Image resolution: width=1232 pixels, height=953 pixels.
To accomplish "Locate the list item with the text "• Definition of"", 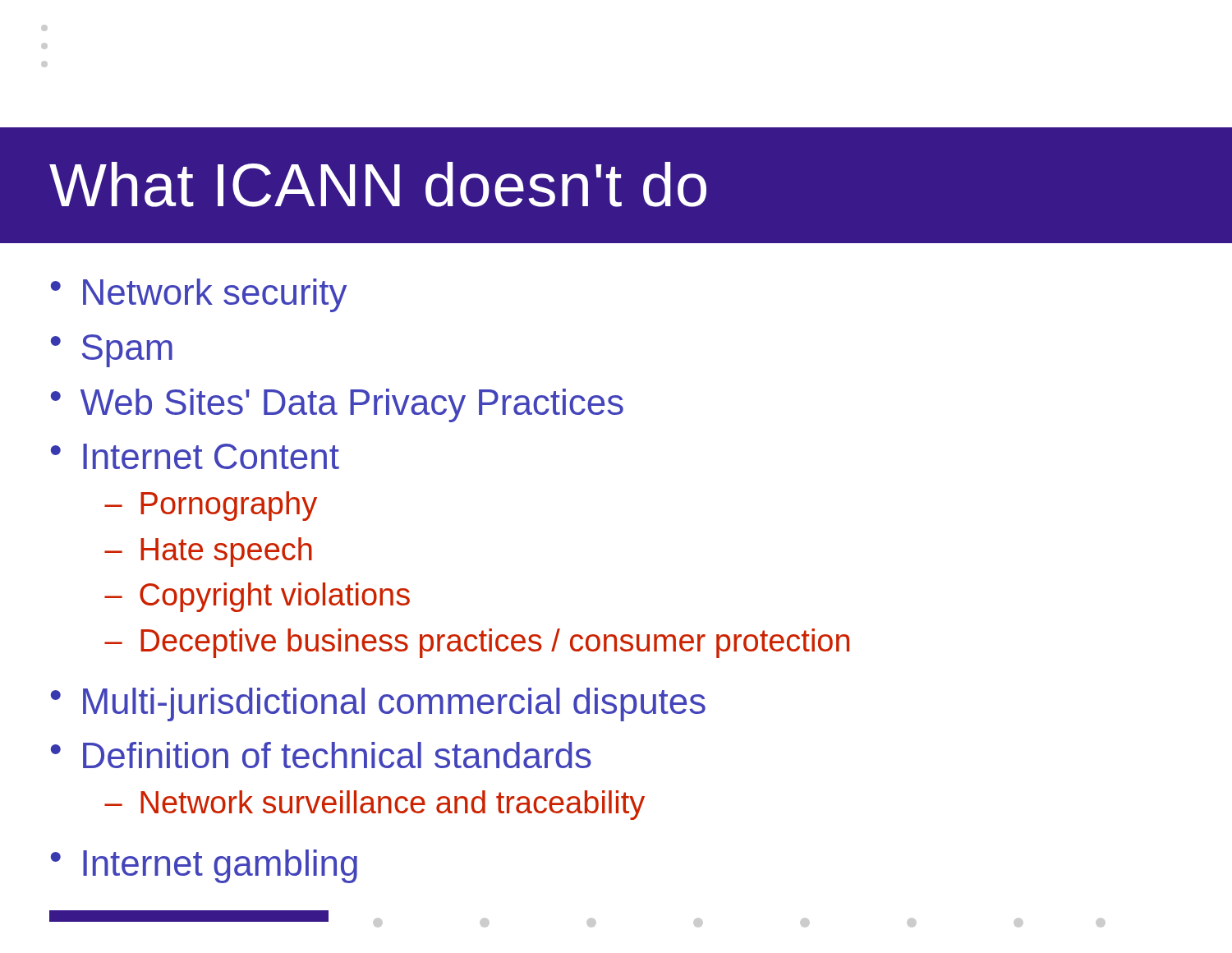I will 347,783.
